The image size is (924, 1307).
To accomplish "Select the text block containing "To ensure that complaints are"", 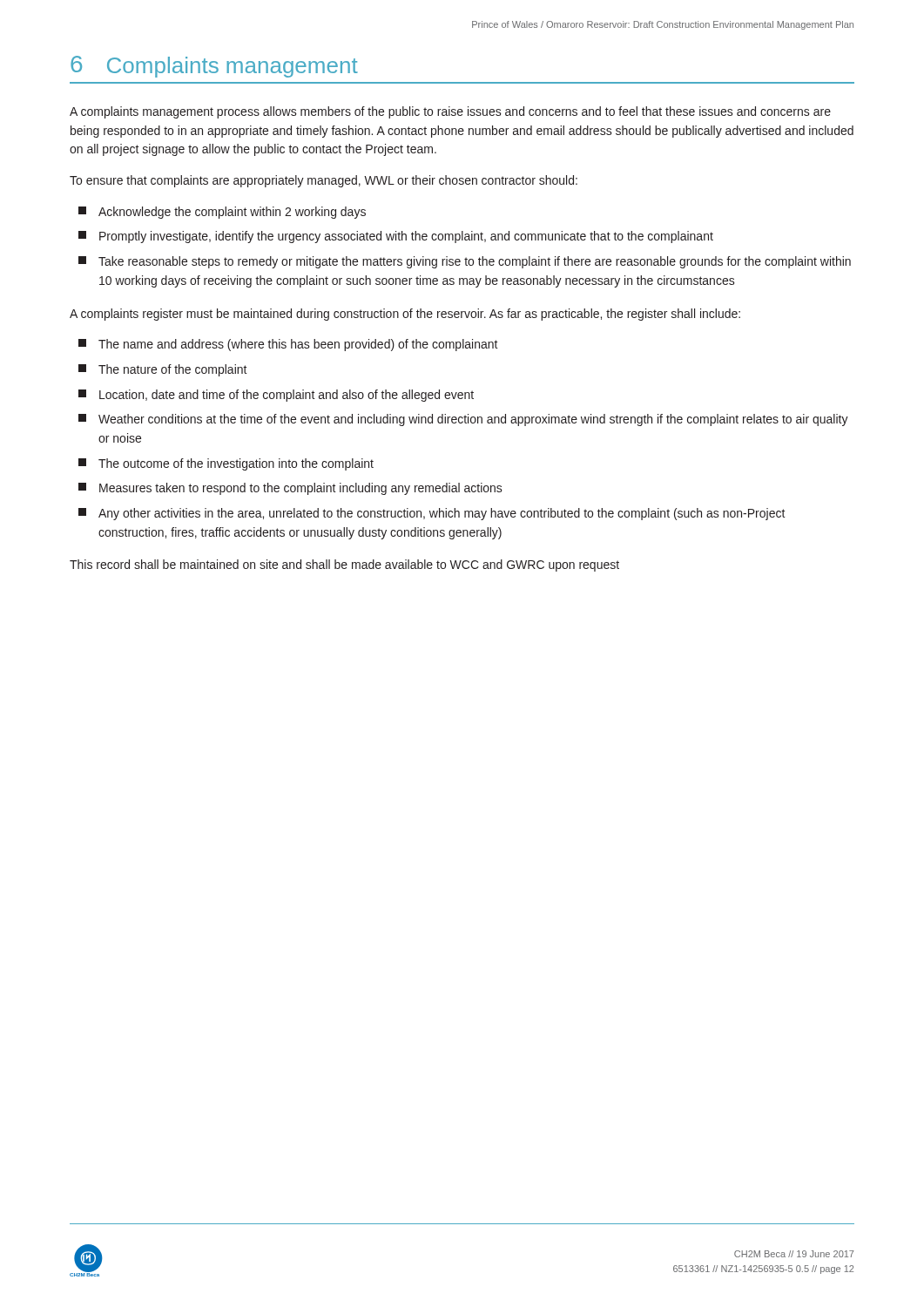I will point(324,180).
